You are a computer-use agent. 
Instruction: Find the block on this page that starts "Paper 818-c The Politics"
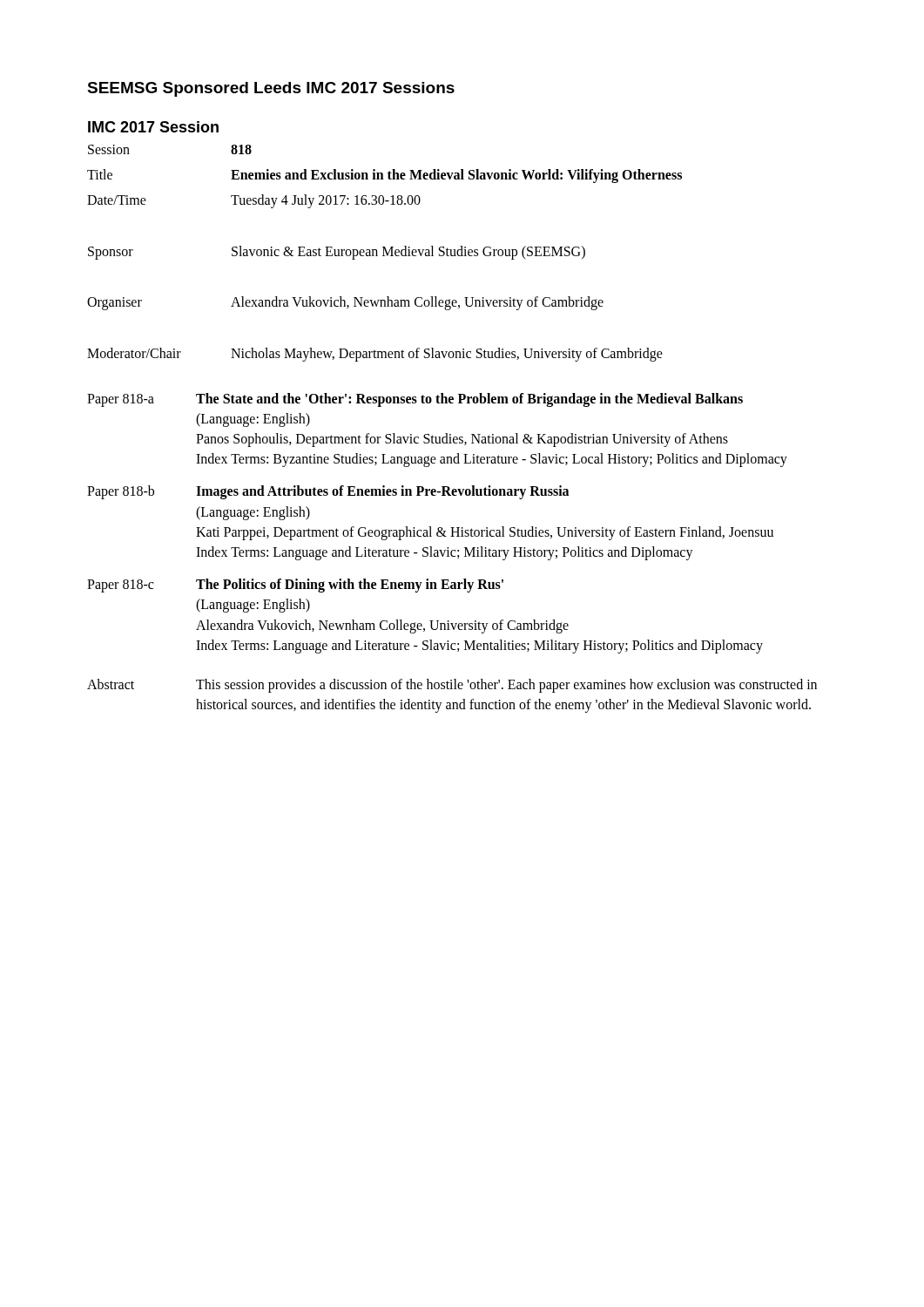coord(462,615)
